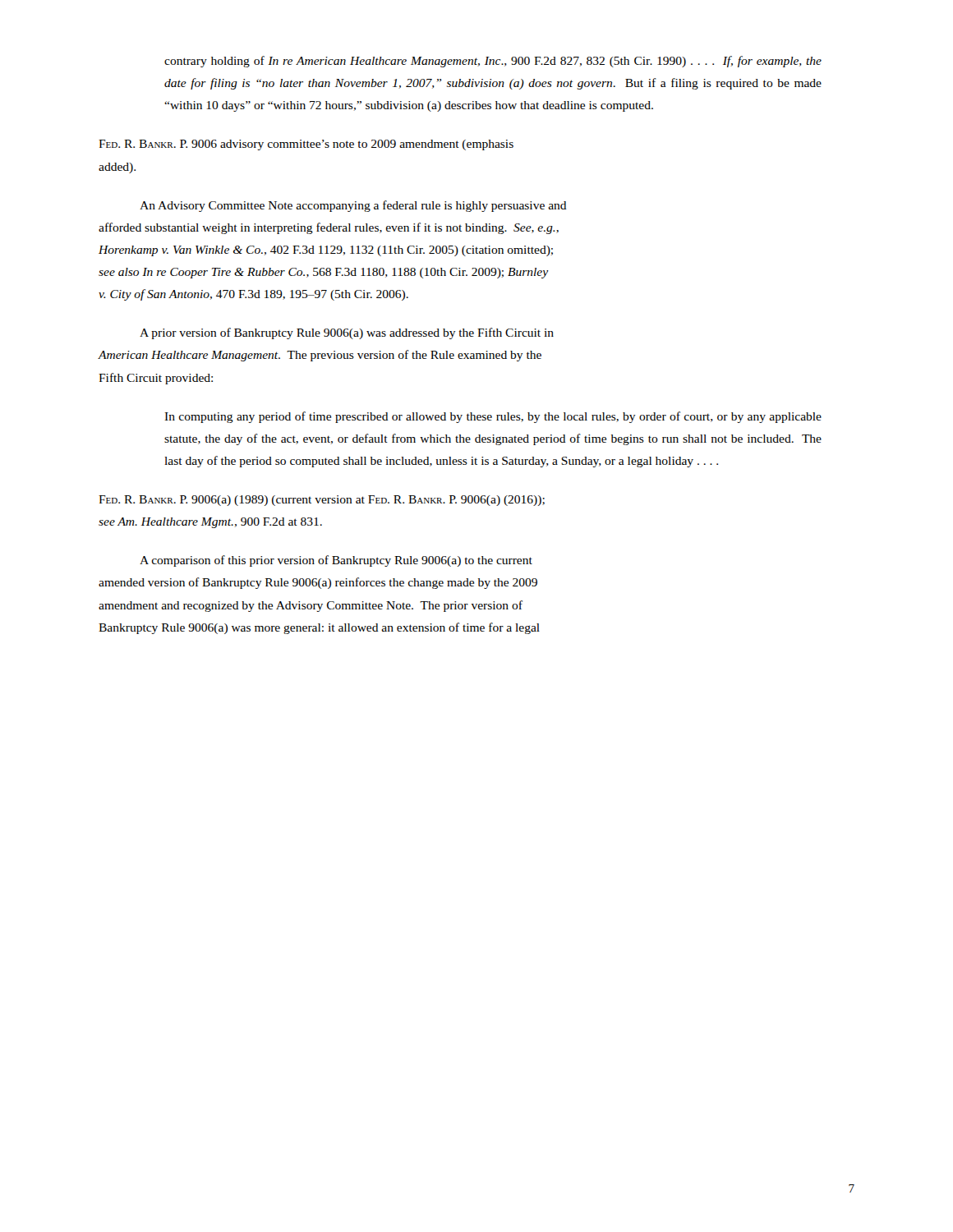This screenshot has height=1232, width=953.
Task: Select the passage starting "contrary holding of In re American"
Action: pyautogui.click(x=493, y=83)
